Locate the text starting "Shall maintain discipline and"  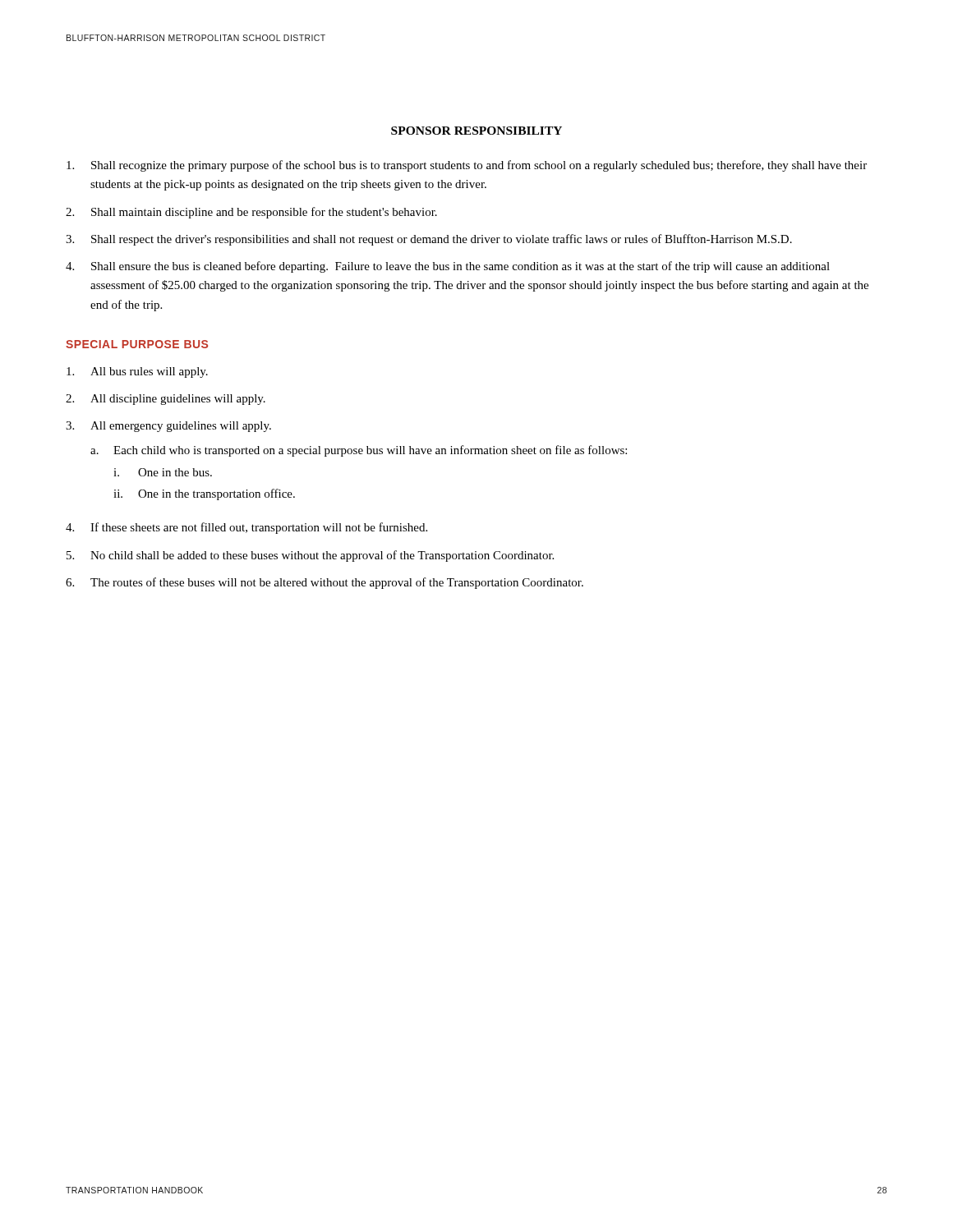[264, 213]
